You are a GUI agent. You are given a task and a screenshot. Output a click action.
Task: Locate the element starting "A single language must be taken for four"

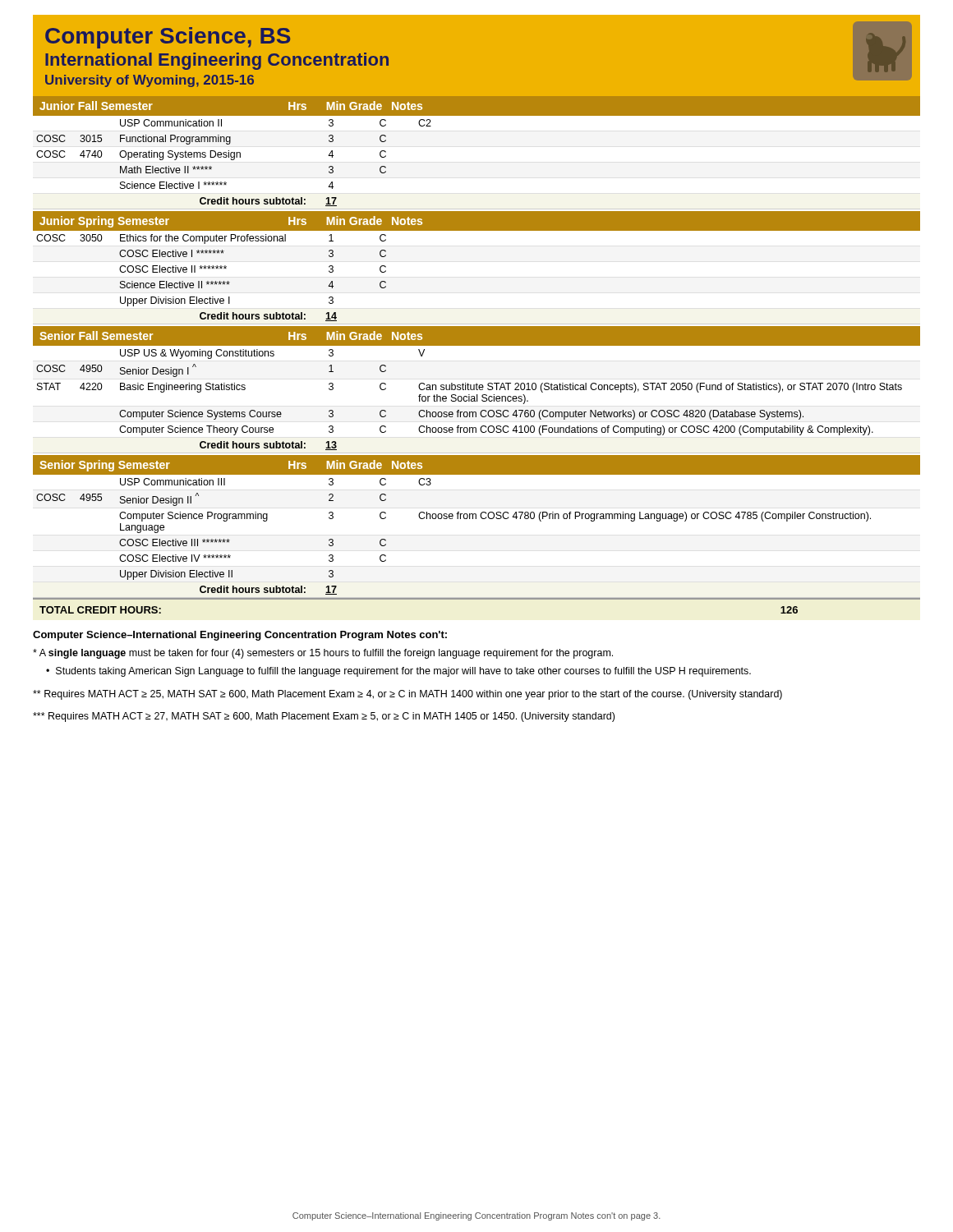pyautogui.click(x=323, y=653)
